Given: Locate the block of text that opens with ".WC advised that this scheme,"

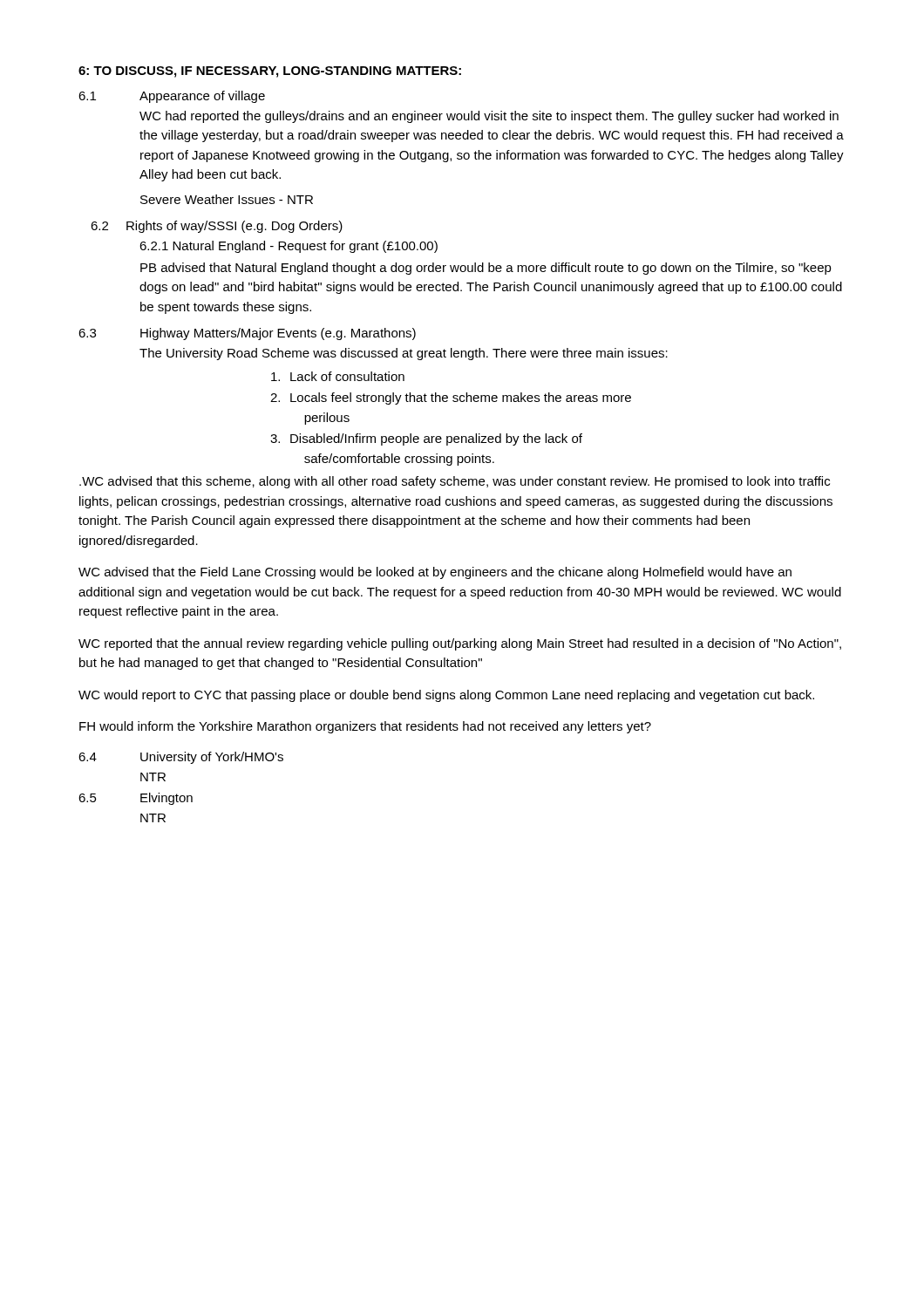Looking at the screenshot, I should coord(456,510).
